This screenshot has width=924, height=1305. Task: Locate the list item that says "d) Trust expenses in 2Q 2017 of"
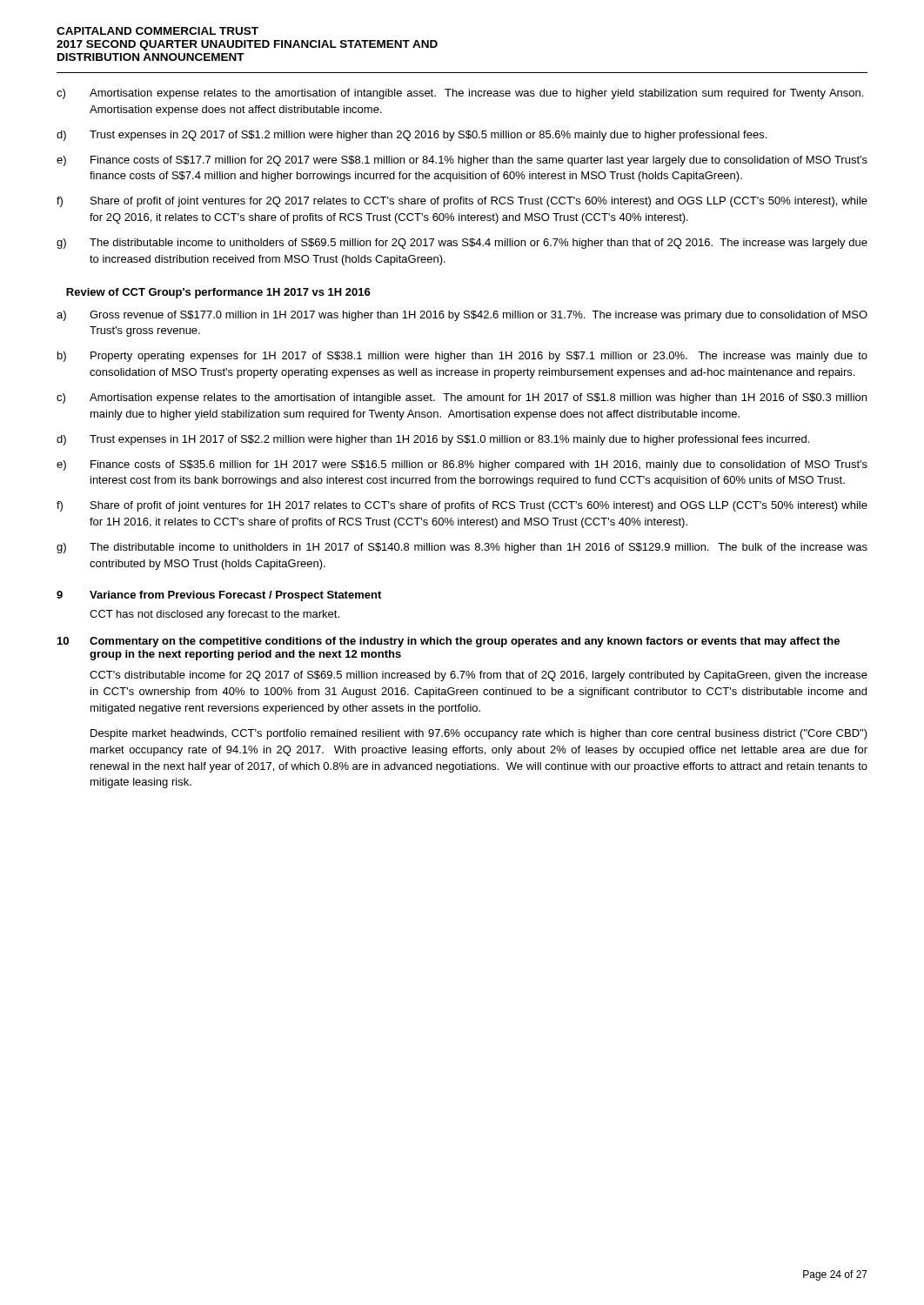click(462, 135)
